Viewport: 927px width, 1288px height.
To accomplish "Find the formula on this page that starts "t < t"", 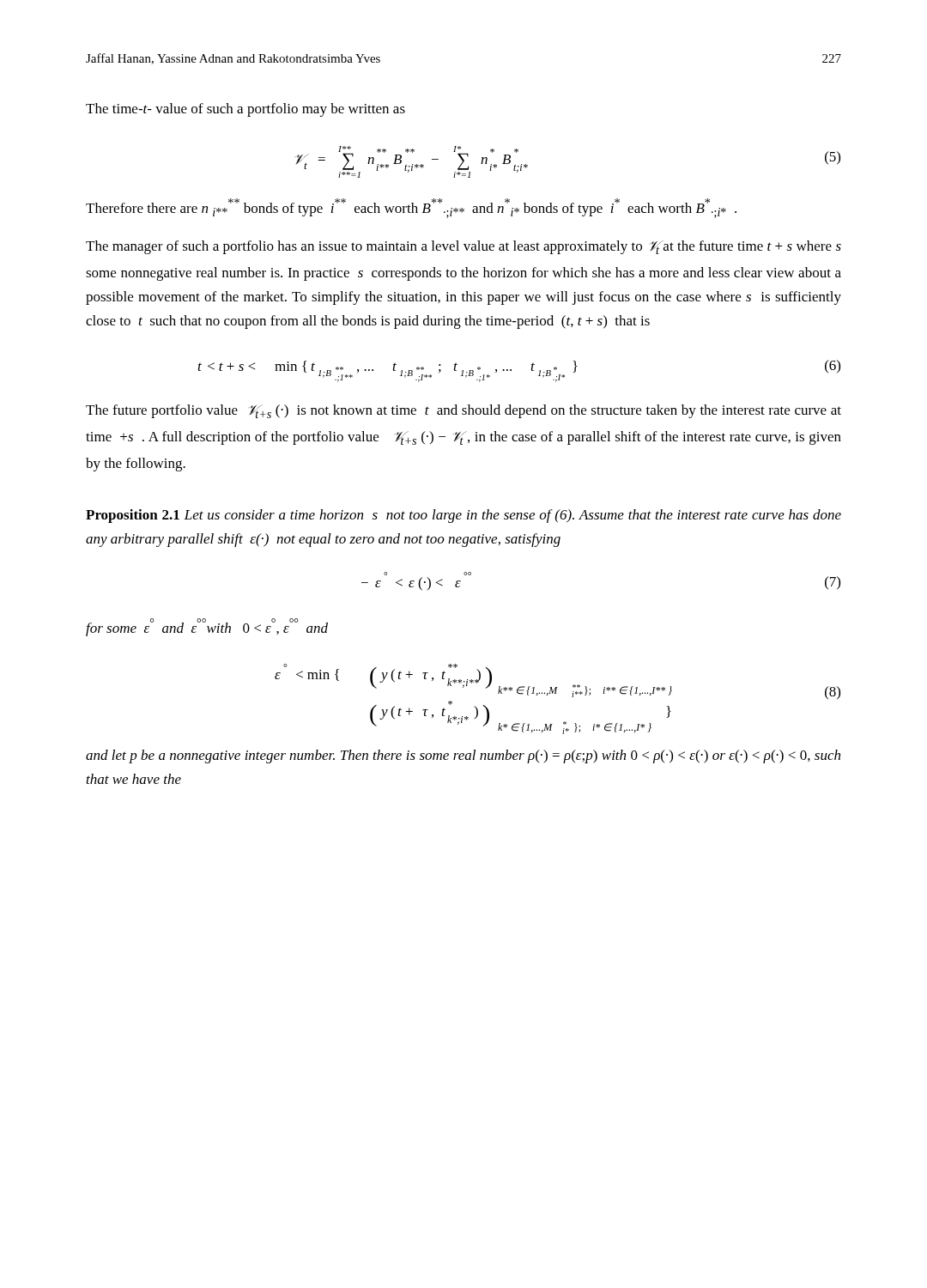I will (515, 366).
